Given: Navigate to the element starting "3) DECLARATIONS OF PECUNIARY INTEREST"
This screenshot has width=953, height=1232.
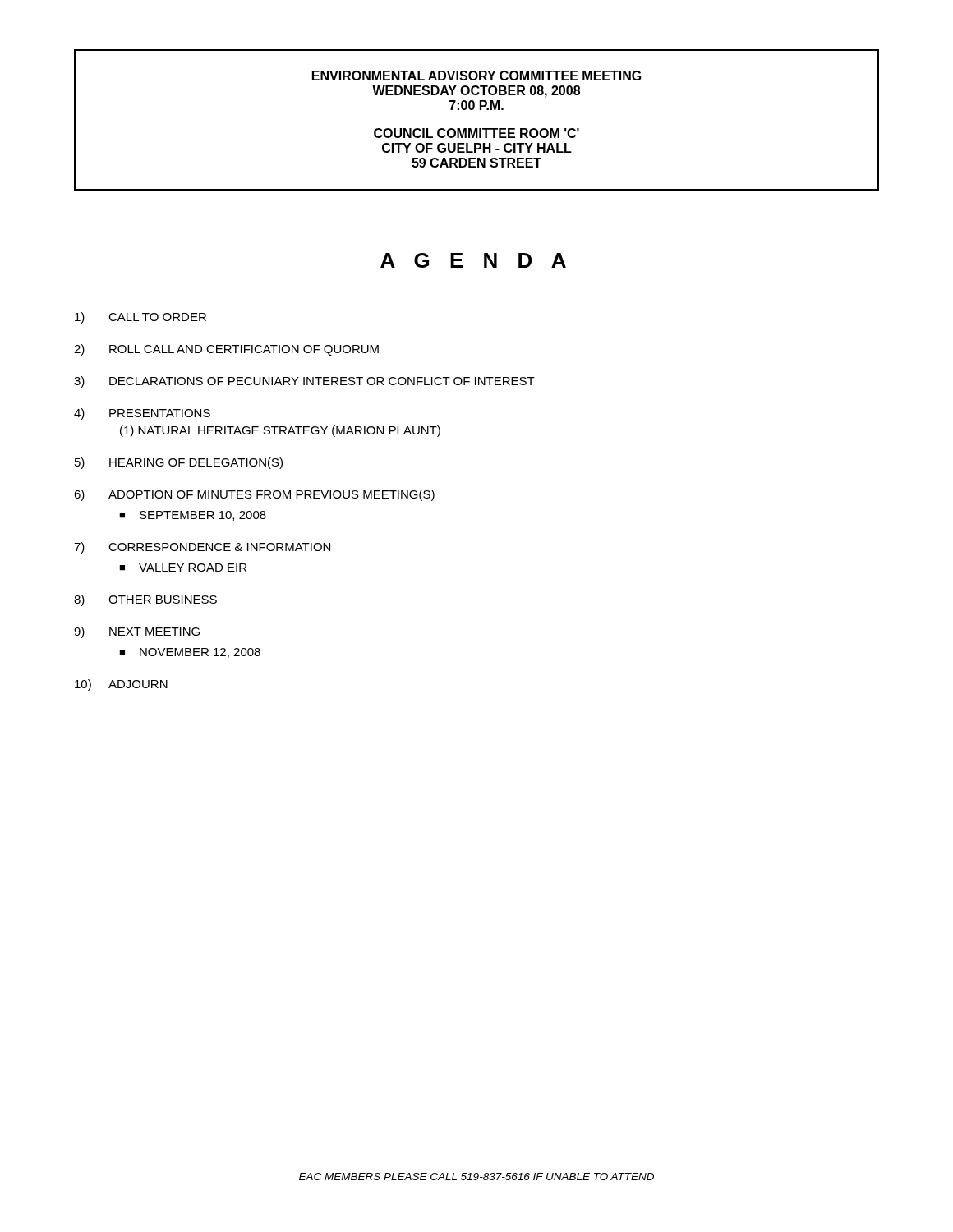Looking at the screenshot, I should (x=476, y=381).
